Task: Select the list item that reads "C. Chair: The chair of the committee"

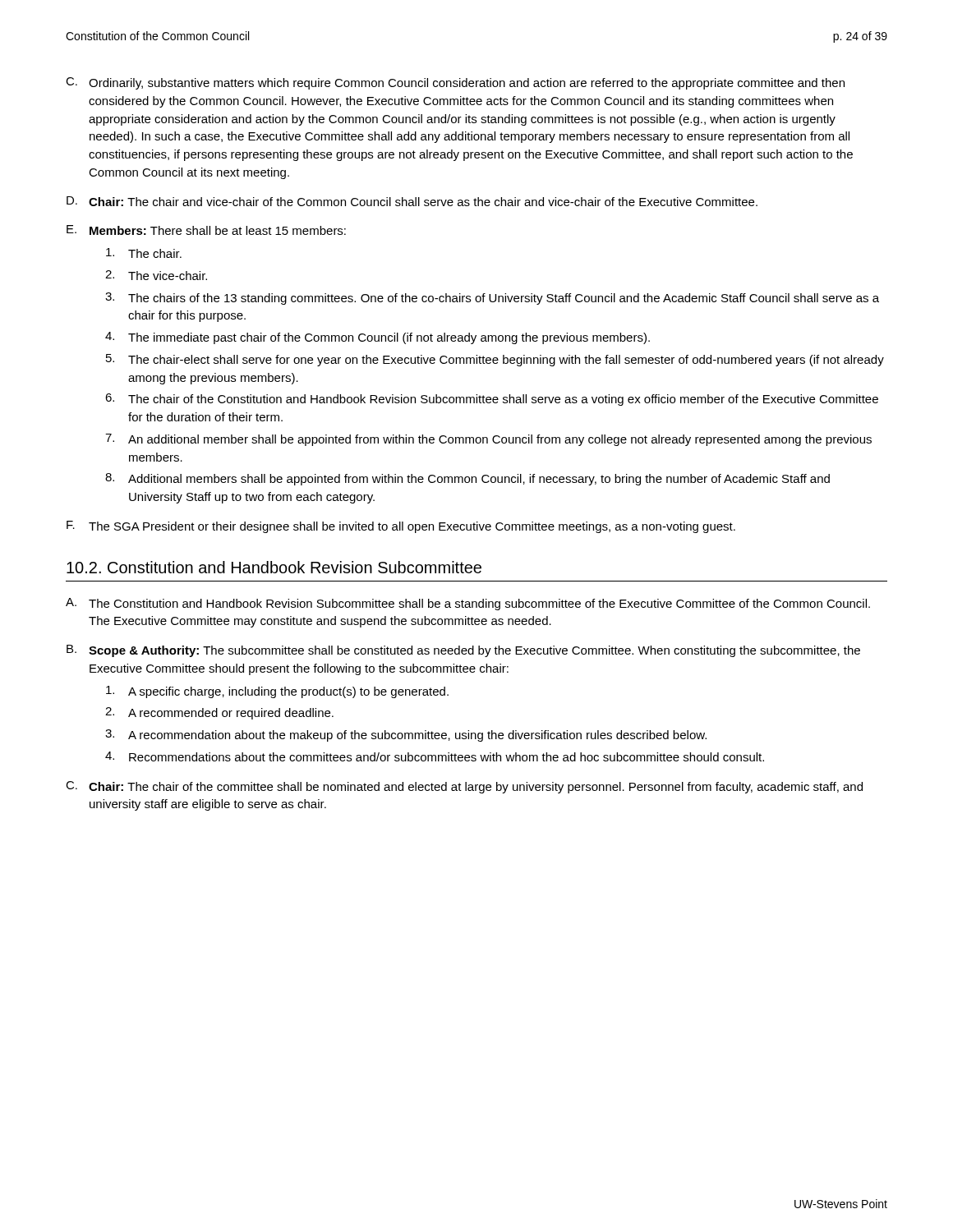Action: 476,795
